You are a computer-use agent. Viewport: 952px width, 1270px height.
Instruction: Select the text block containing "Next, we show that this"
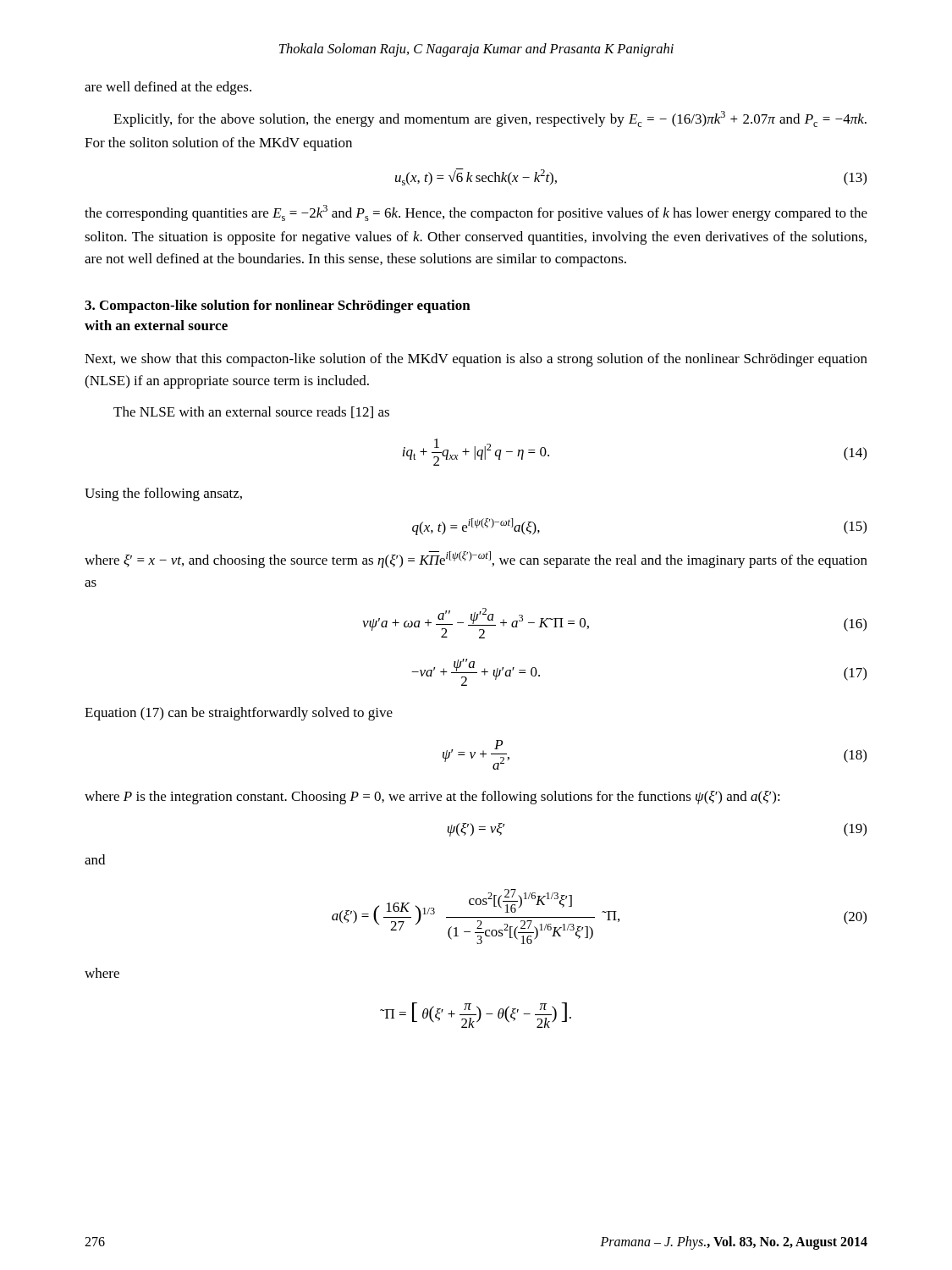pos(476,360)
